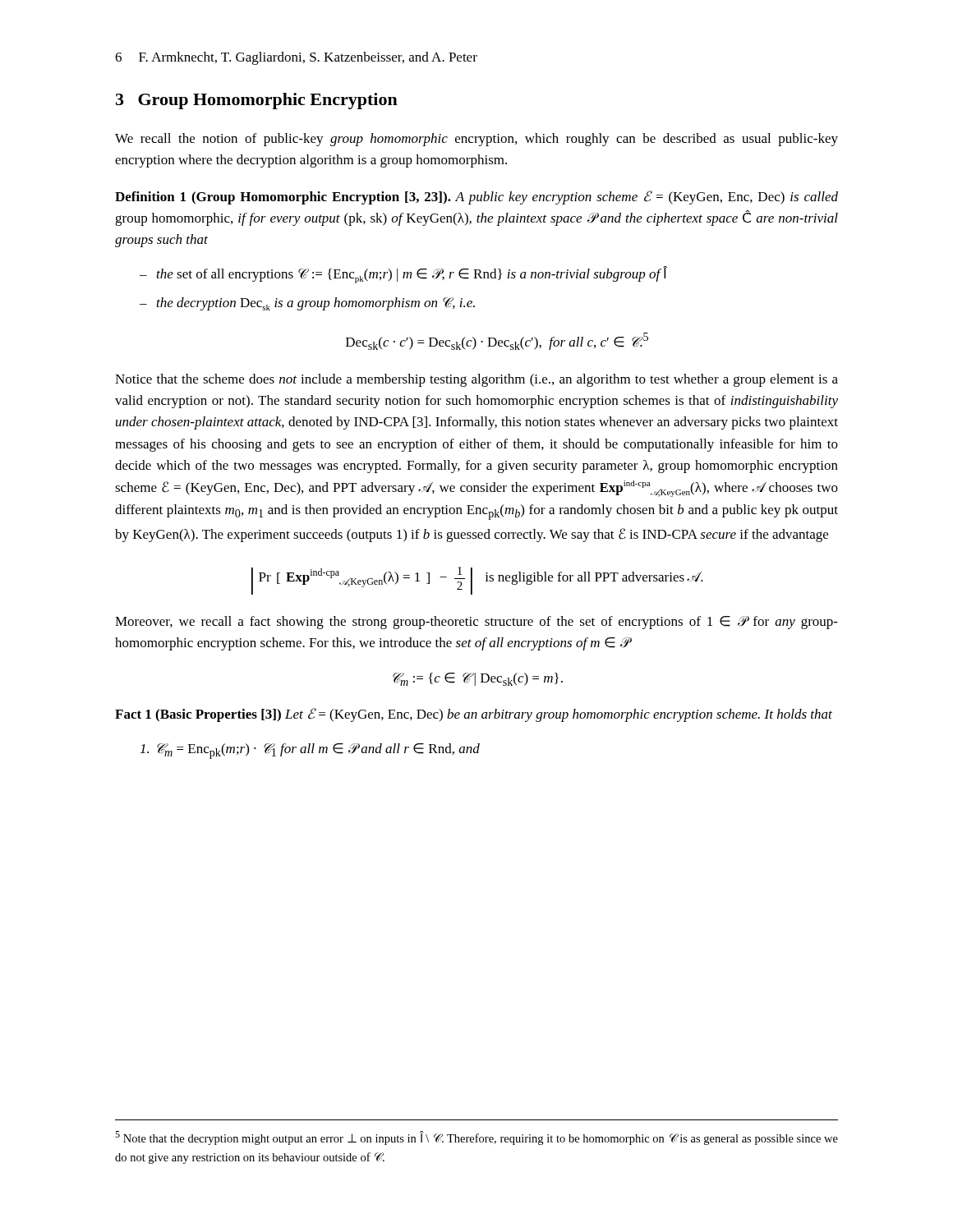Locate the block of text that opens with "Fact 1 (Basic Properties [3]) Let ℰ"
Viewport: 953px width, 1232px height.
point(476,715)
